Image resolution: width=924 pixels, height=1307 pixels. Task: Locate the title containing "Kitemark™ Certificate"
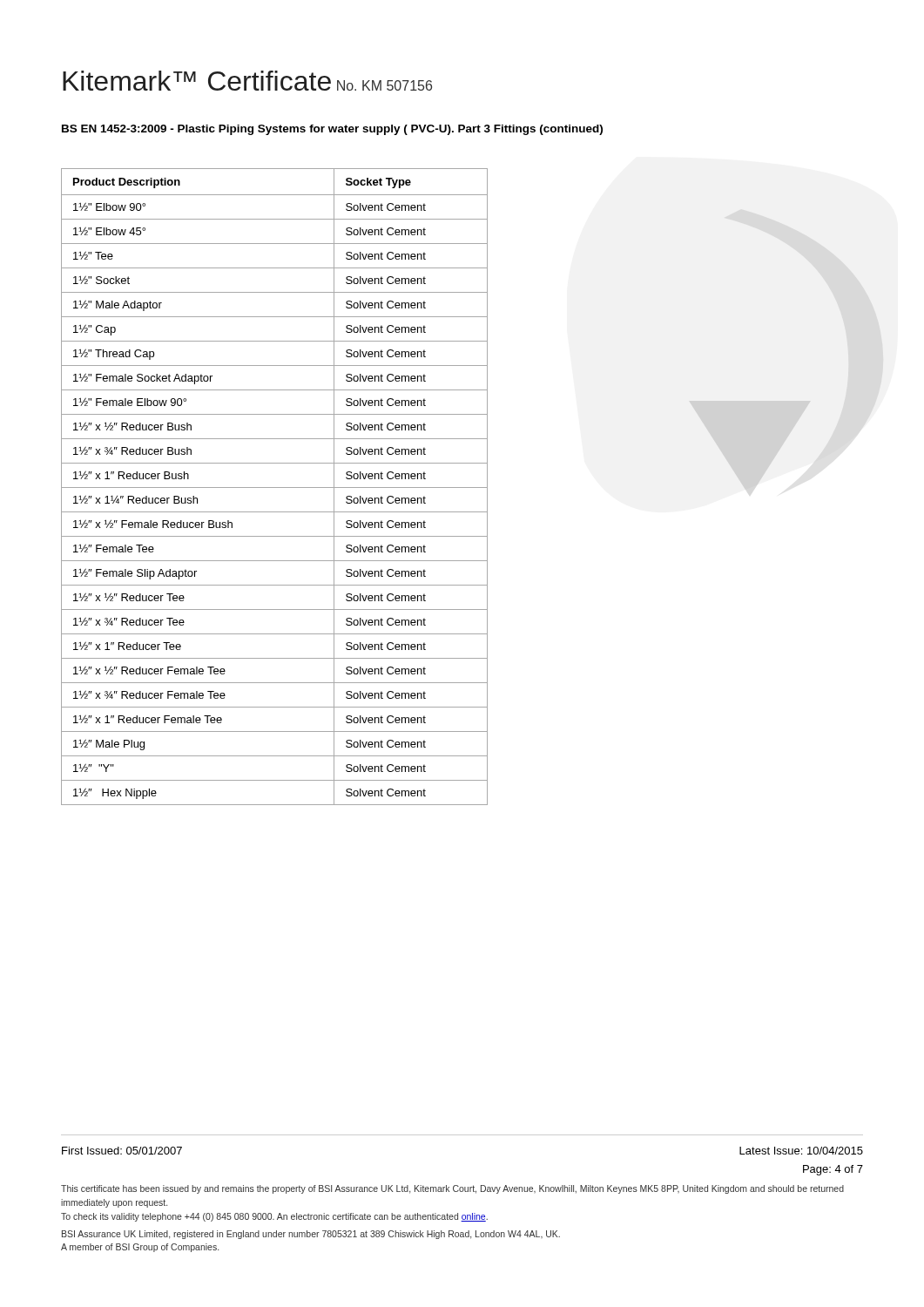coord(196,81)
